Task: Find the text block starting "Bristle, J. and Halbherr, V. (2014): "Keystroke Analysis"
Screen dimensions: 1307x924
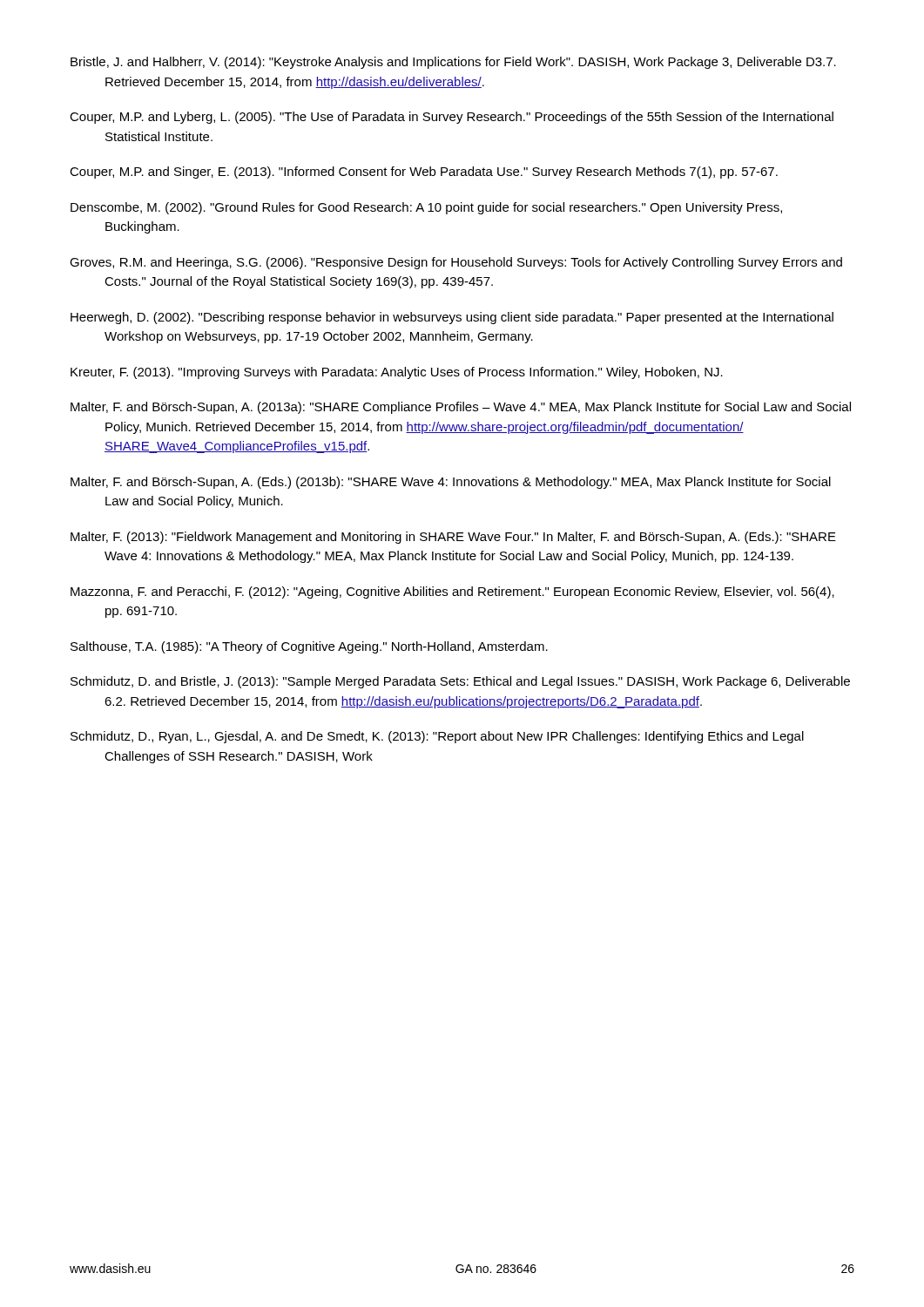Action: click(x=453, y=71)
